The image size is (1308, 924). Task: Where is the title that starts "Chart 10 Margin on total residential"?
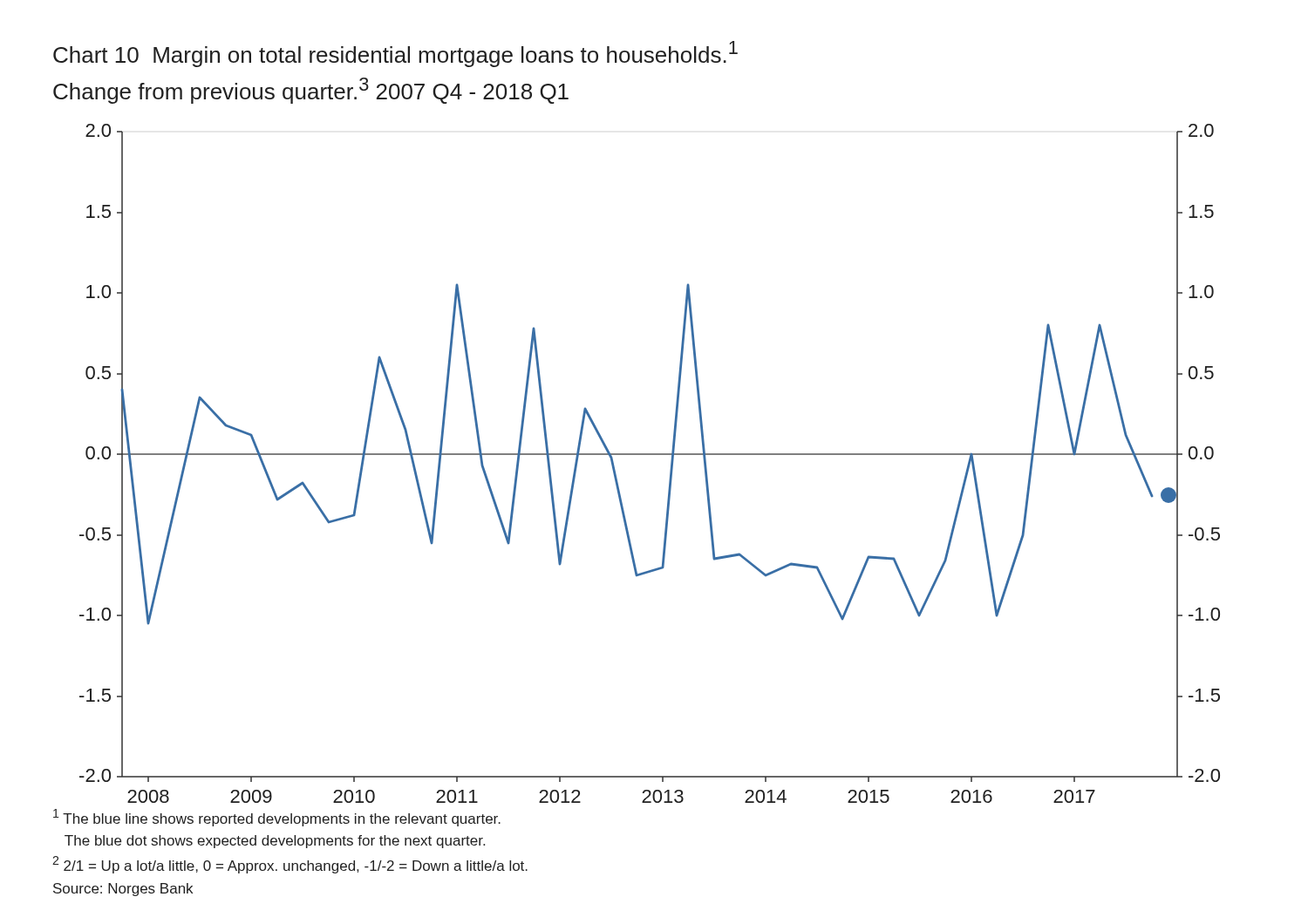(395, 70)
